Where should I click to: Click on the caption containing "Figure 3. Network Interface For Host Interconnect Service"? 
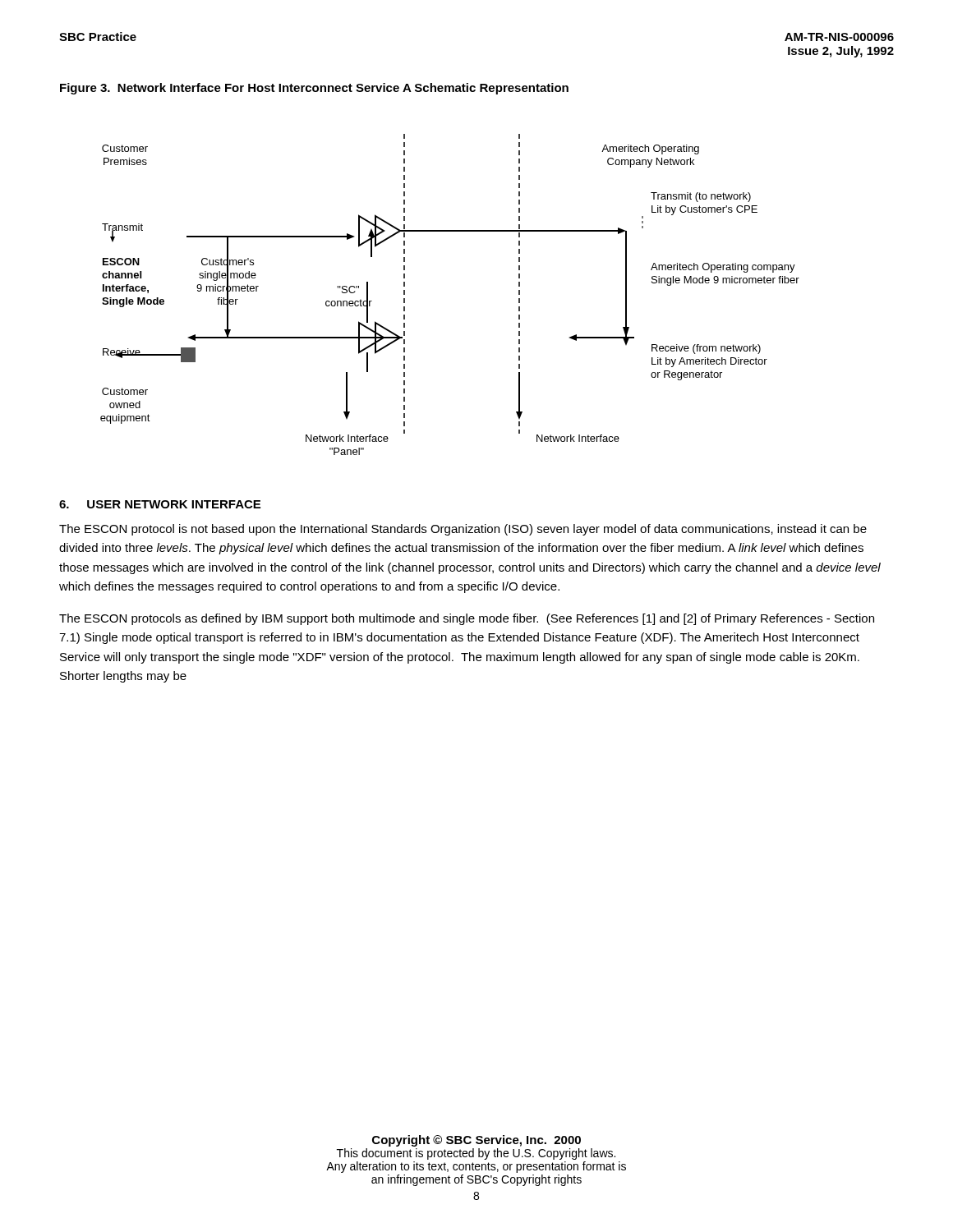pyautogui.click(x=314, y=87)
